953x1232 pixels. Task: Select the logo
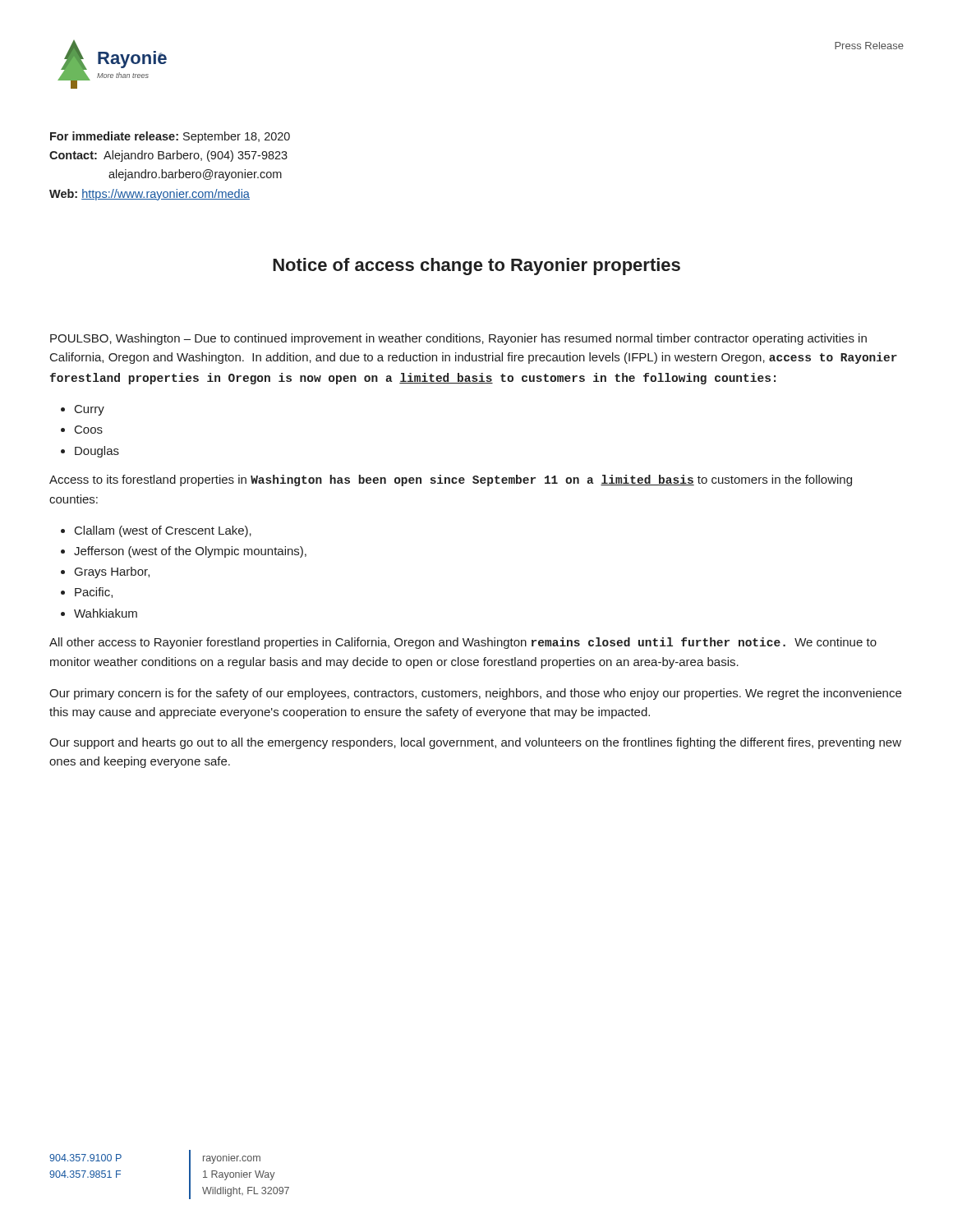107,67
